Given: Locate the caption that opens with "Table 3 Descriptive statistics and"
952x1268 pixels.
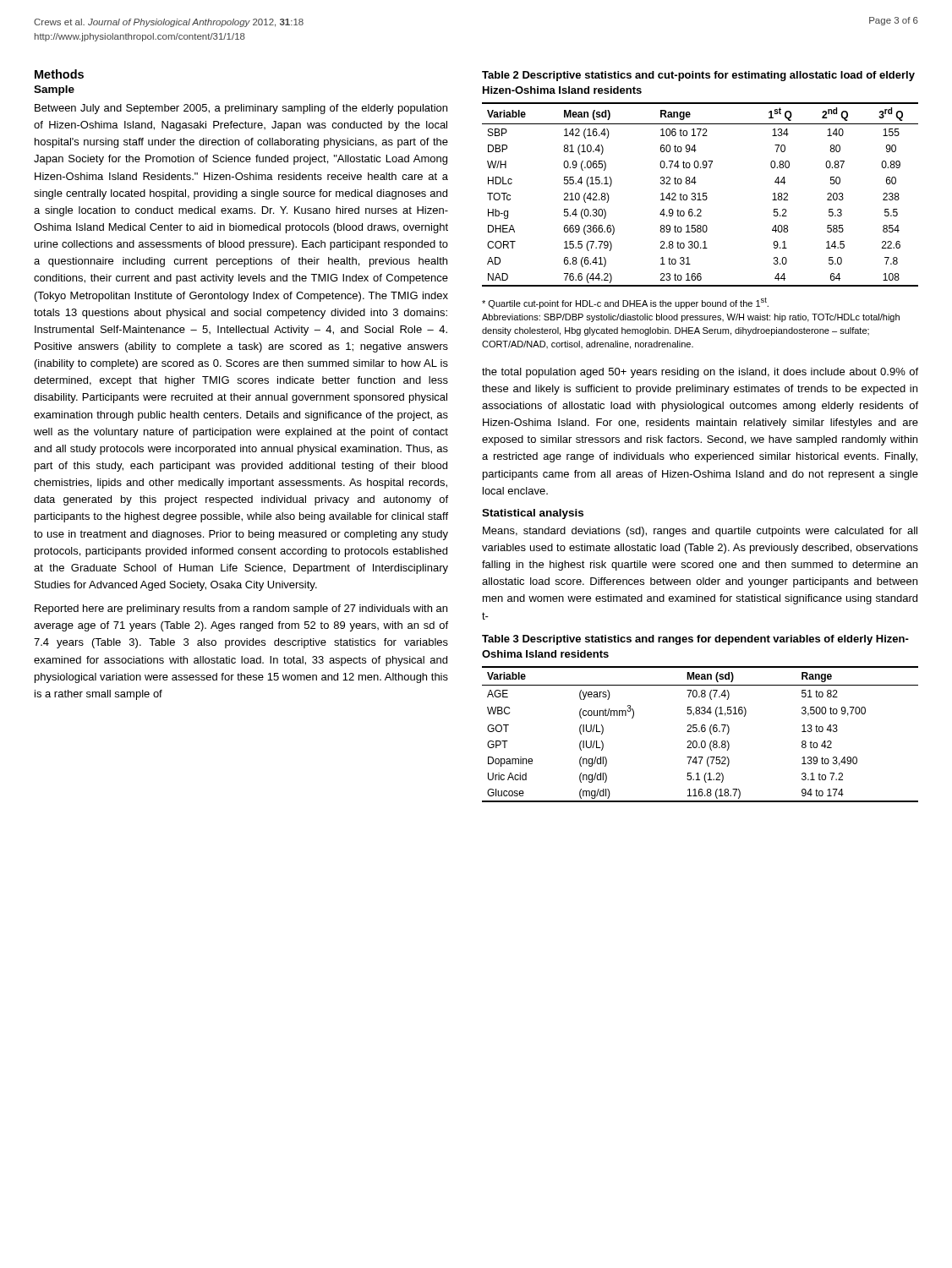Looking at the screenshot, I should click(x=695, y=646).
